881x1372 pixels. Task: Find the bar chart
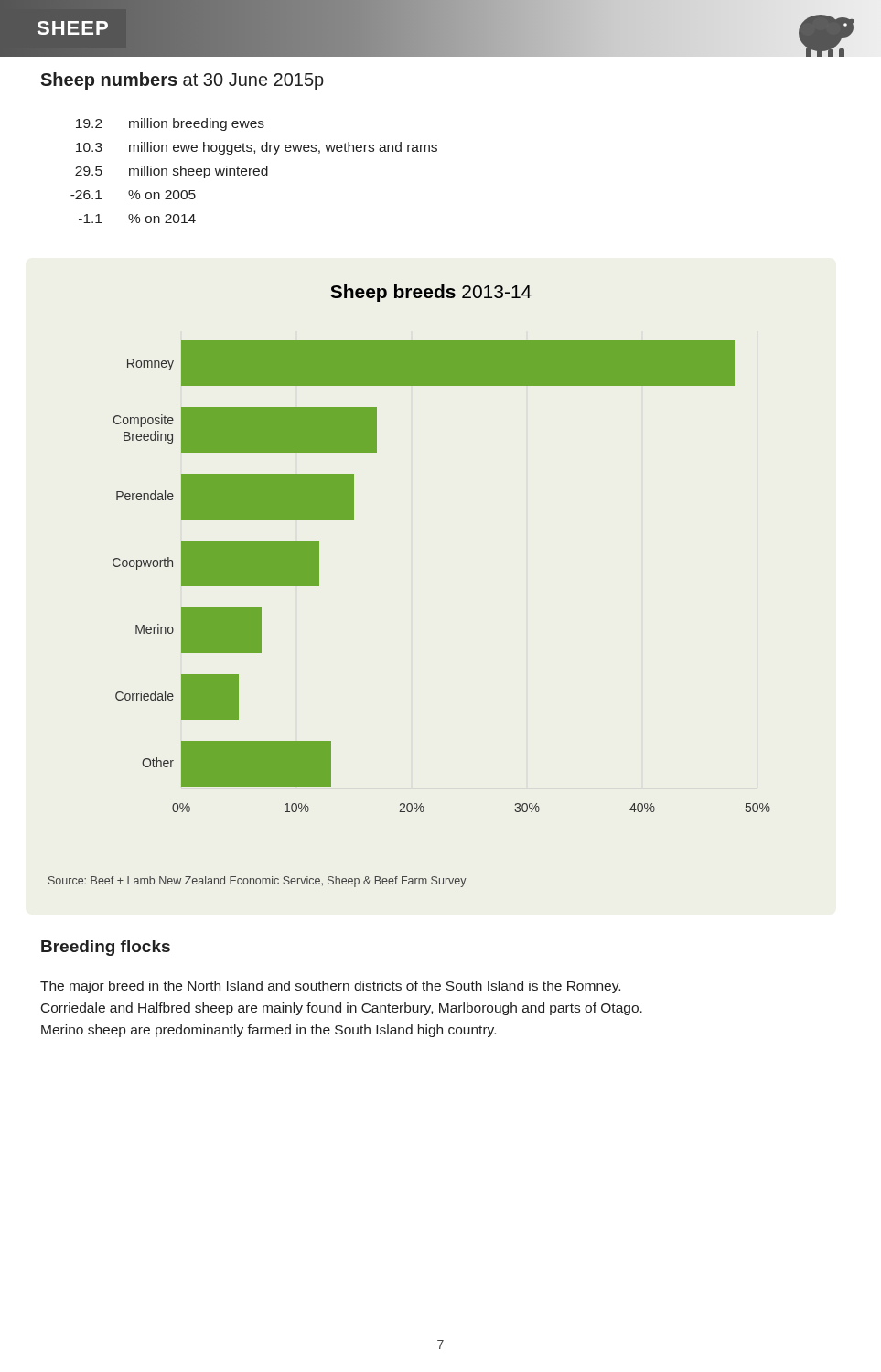(x=431, y=586)
